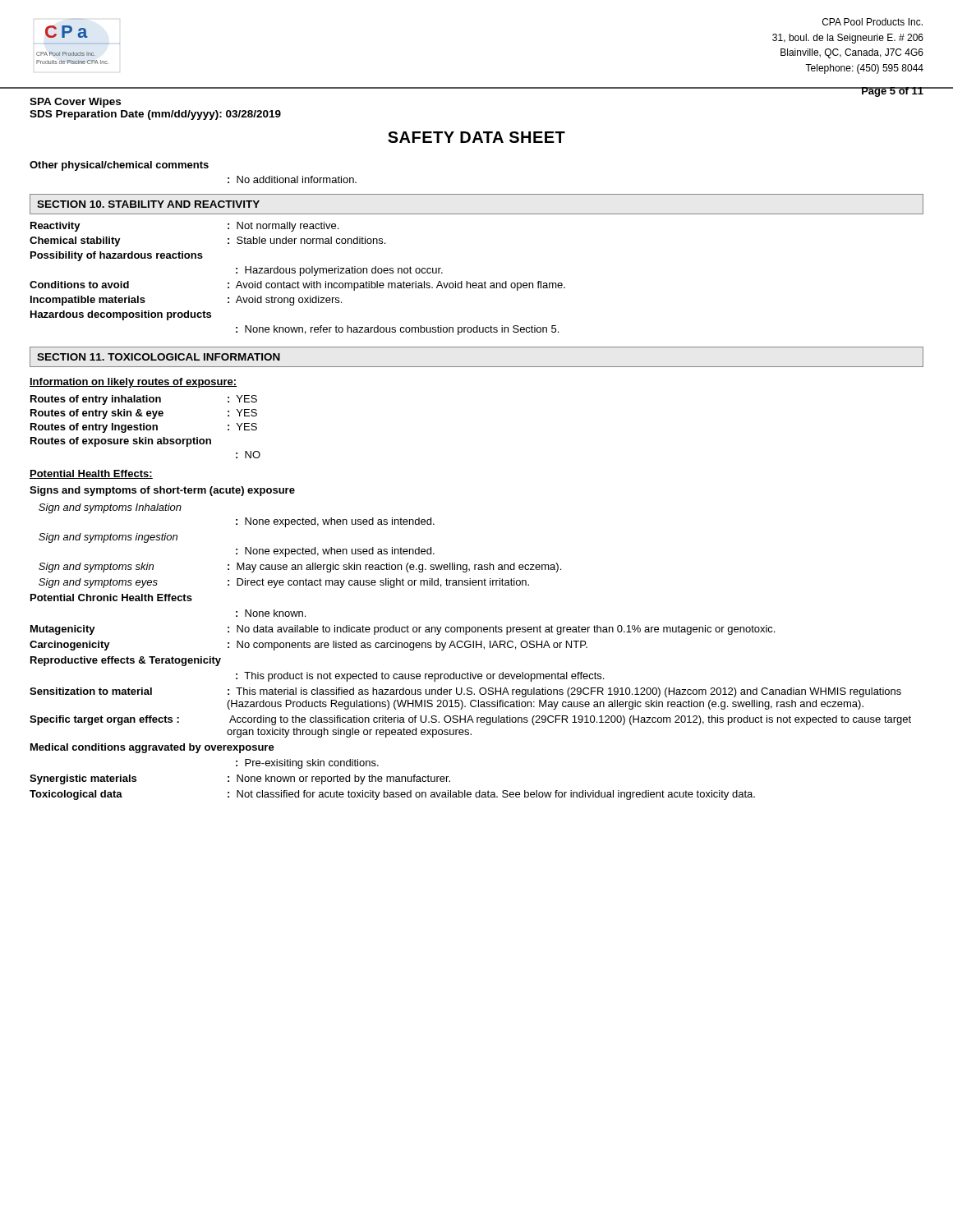953x1232 pixels.
Task: Point to the block starting "Other physical/chemical comments"
Action: point(119,165)
